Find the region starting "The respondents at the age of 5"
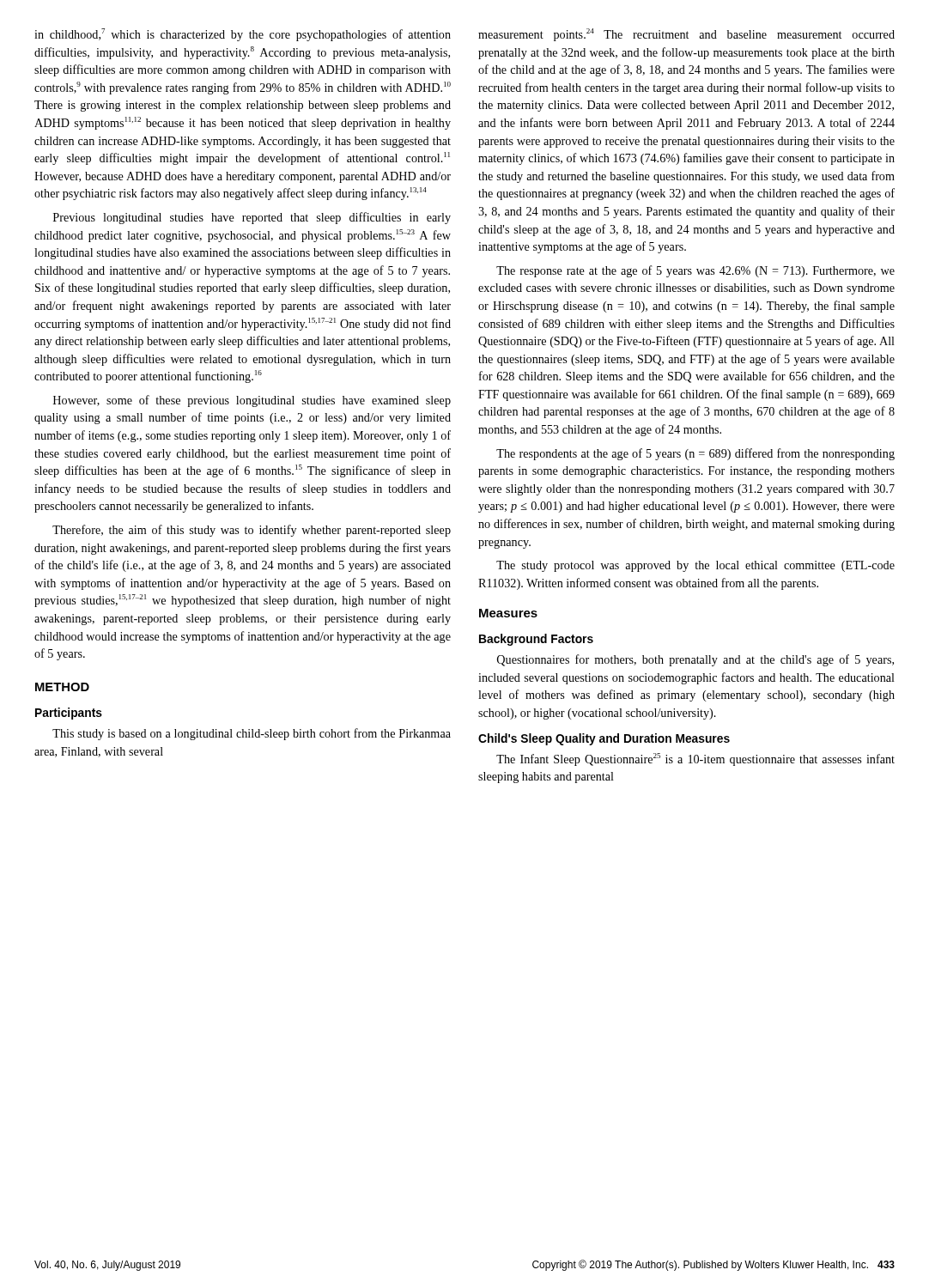 686,498
